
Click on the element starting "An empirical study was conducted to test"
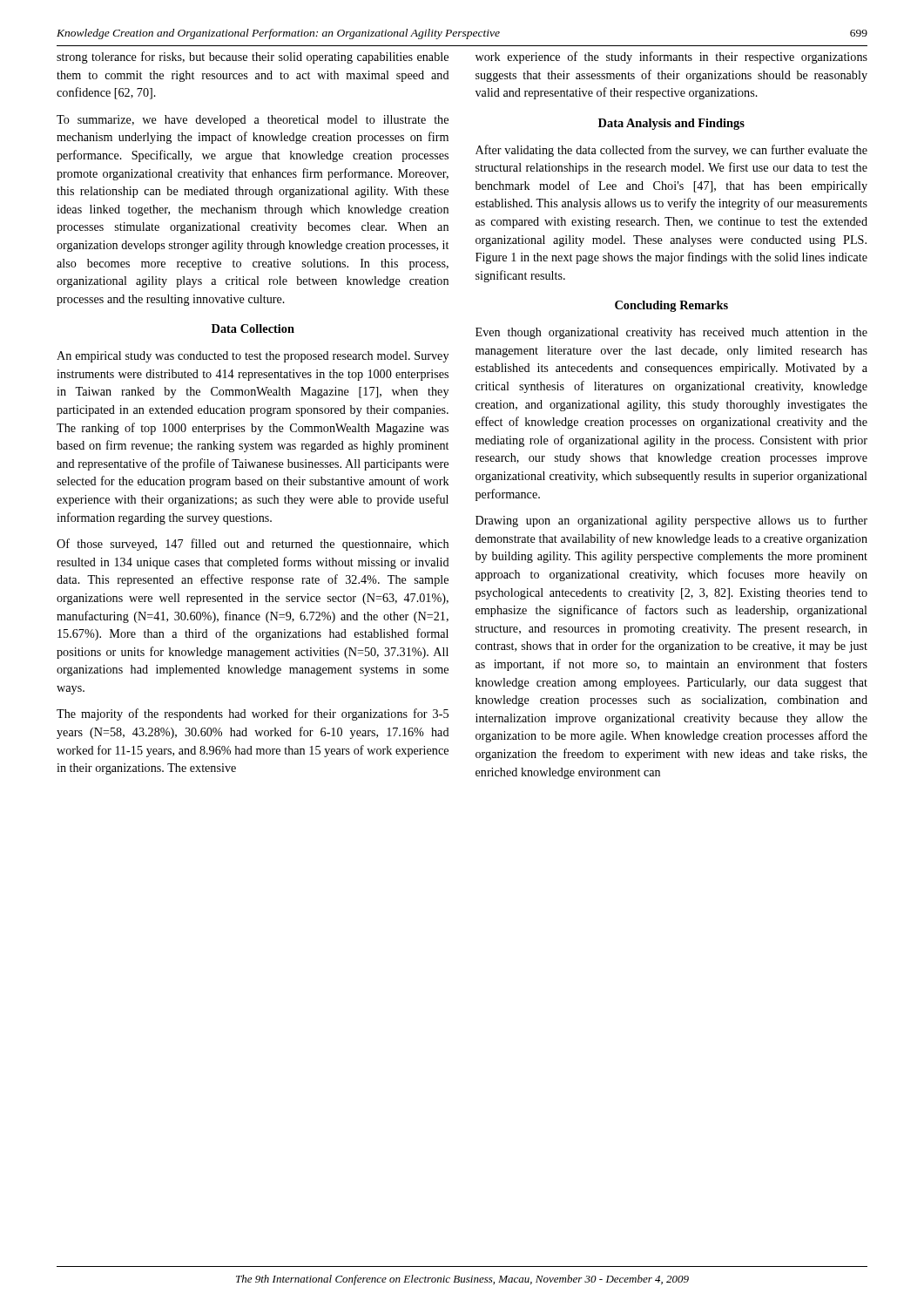253,437
